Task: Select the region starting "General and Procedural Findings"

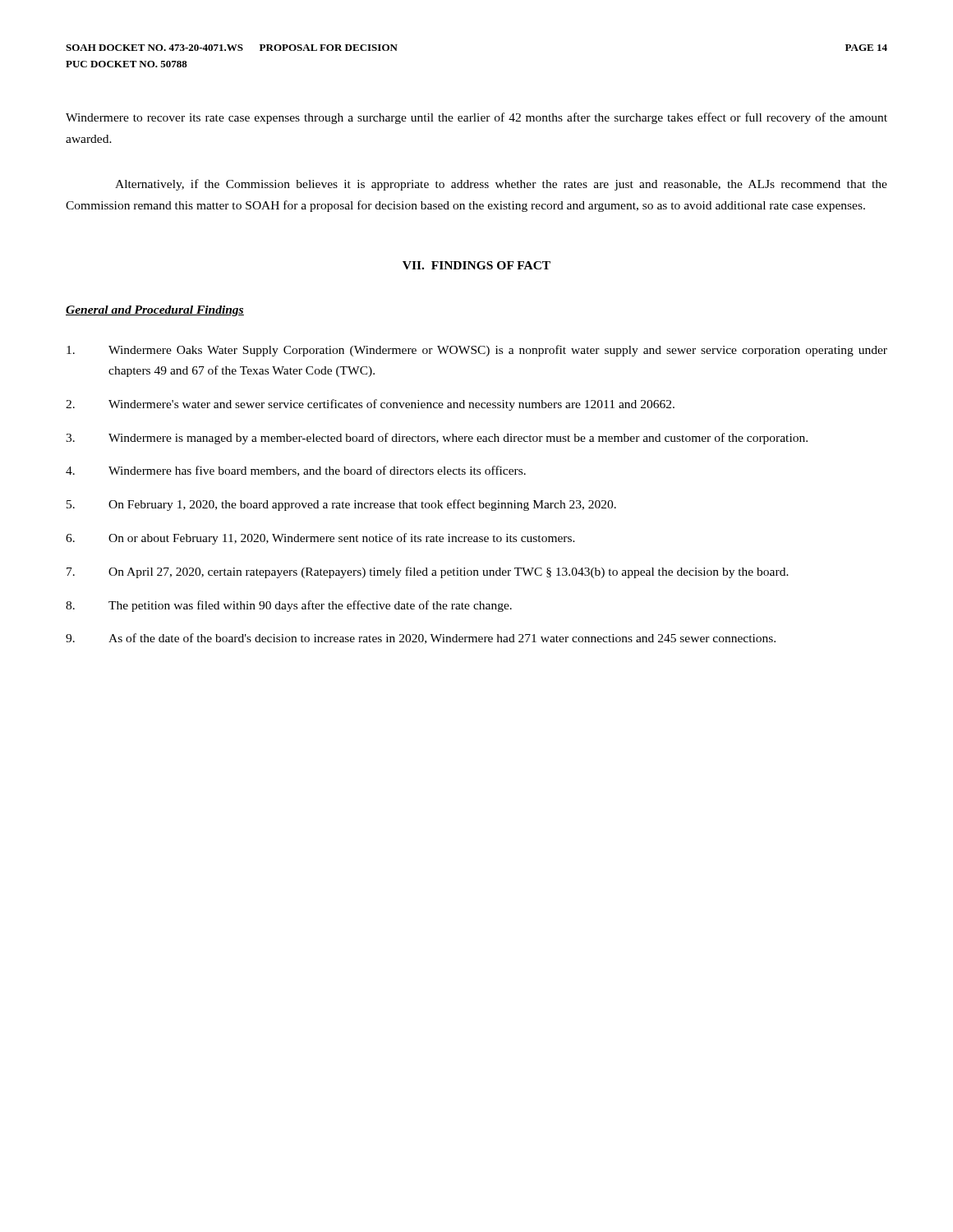Action: tap(155, 309)
